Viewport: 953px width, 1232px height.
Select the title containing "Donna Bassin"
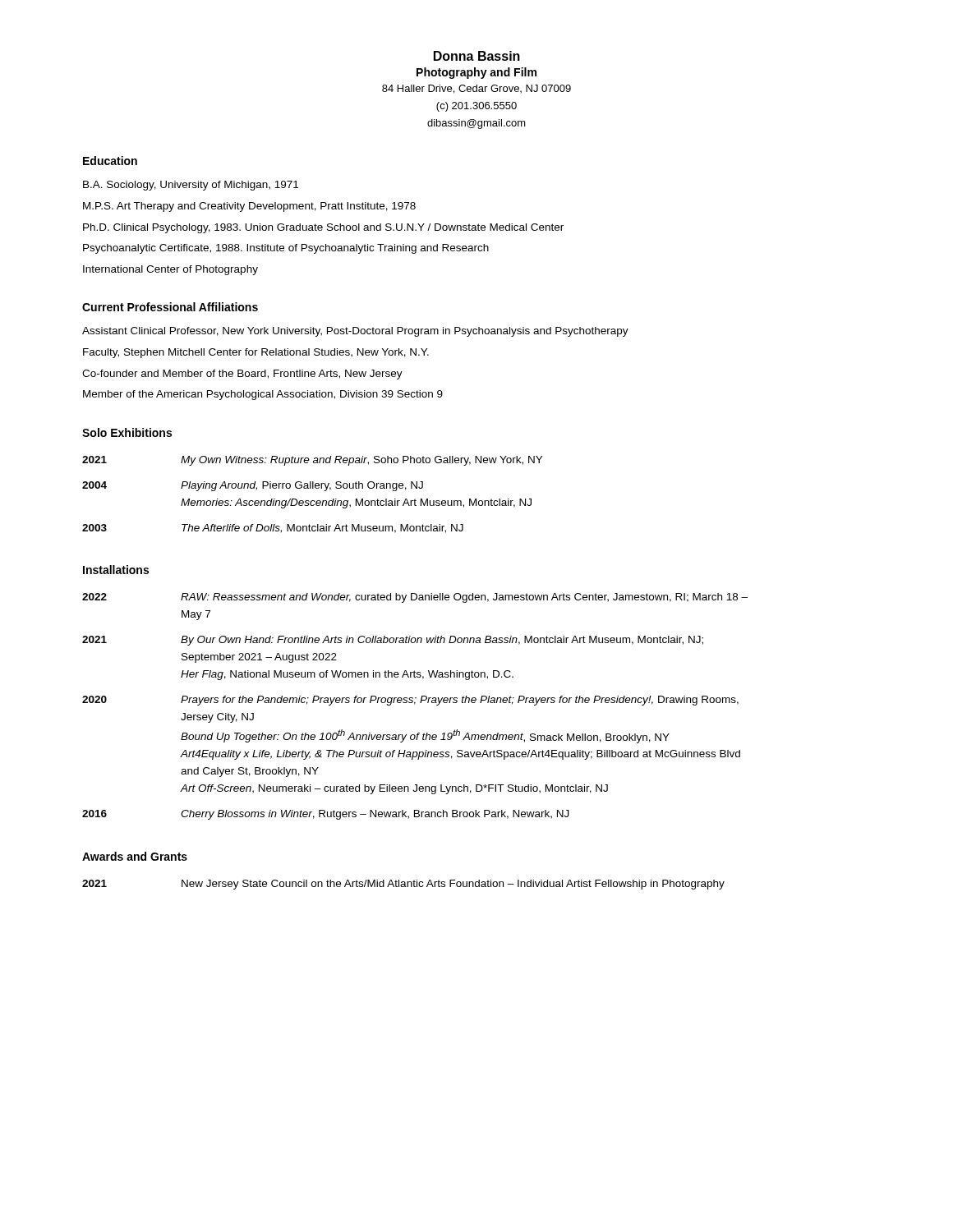(476, 56)
